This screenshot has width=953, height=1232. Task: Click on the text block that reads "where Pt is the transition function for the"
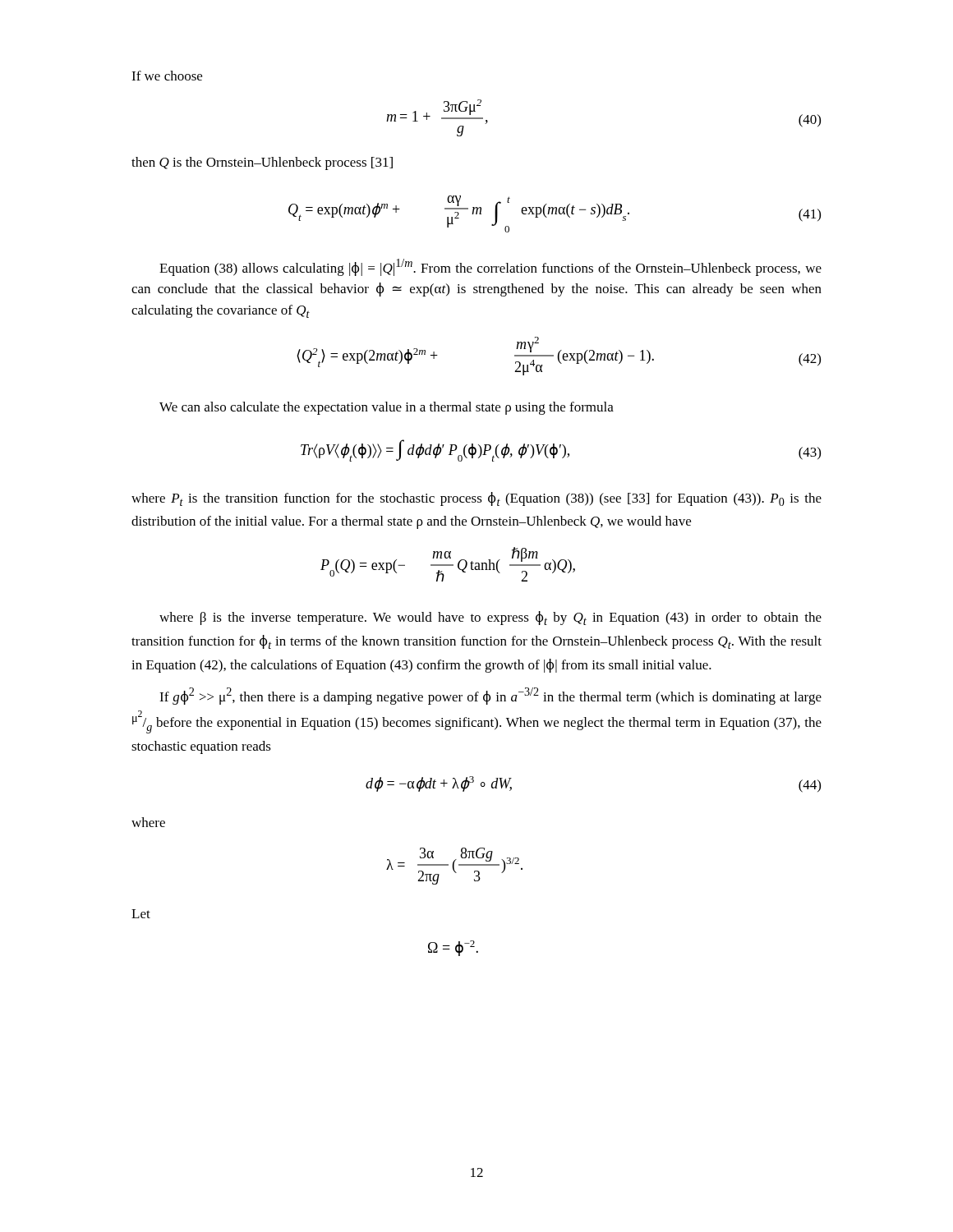pos(476,510)
